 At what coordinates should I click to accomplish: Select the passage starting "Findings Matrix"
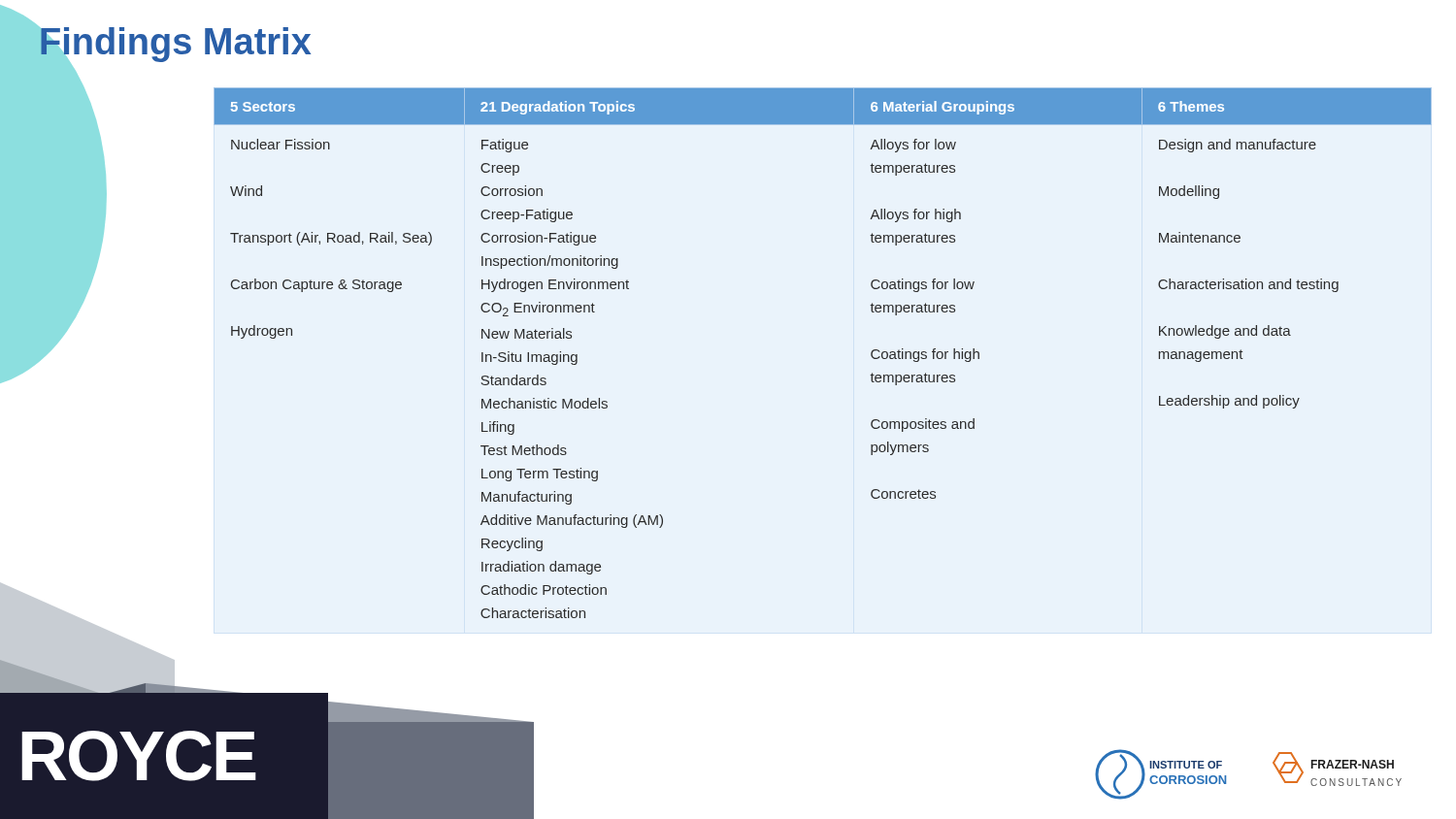(175, 42)
